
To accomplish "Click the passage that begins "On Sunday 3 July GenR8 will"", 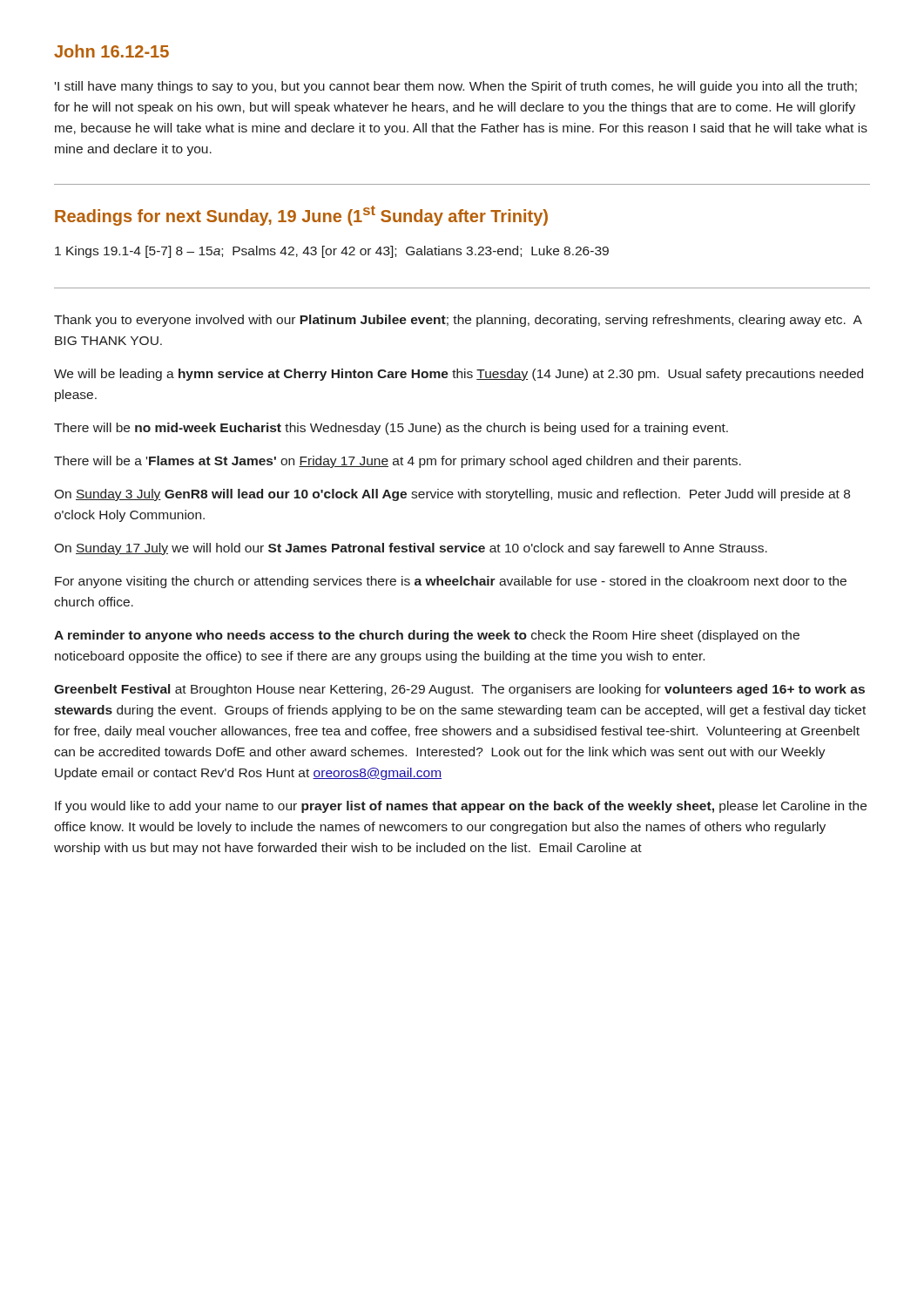I will point(452,504).
